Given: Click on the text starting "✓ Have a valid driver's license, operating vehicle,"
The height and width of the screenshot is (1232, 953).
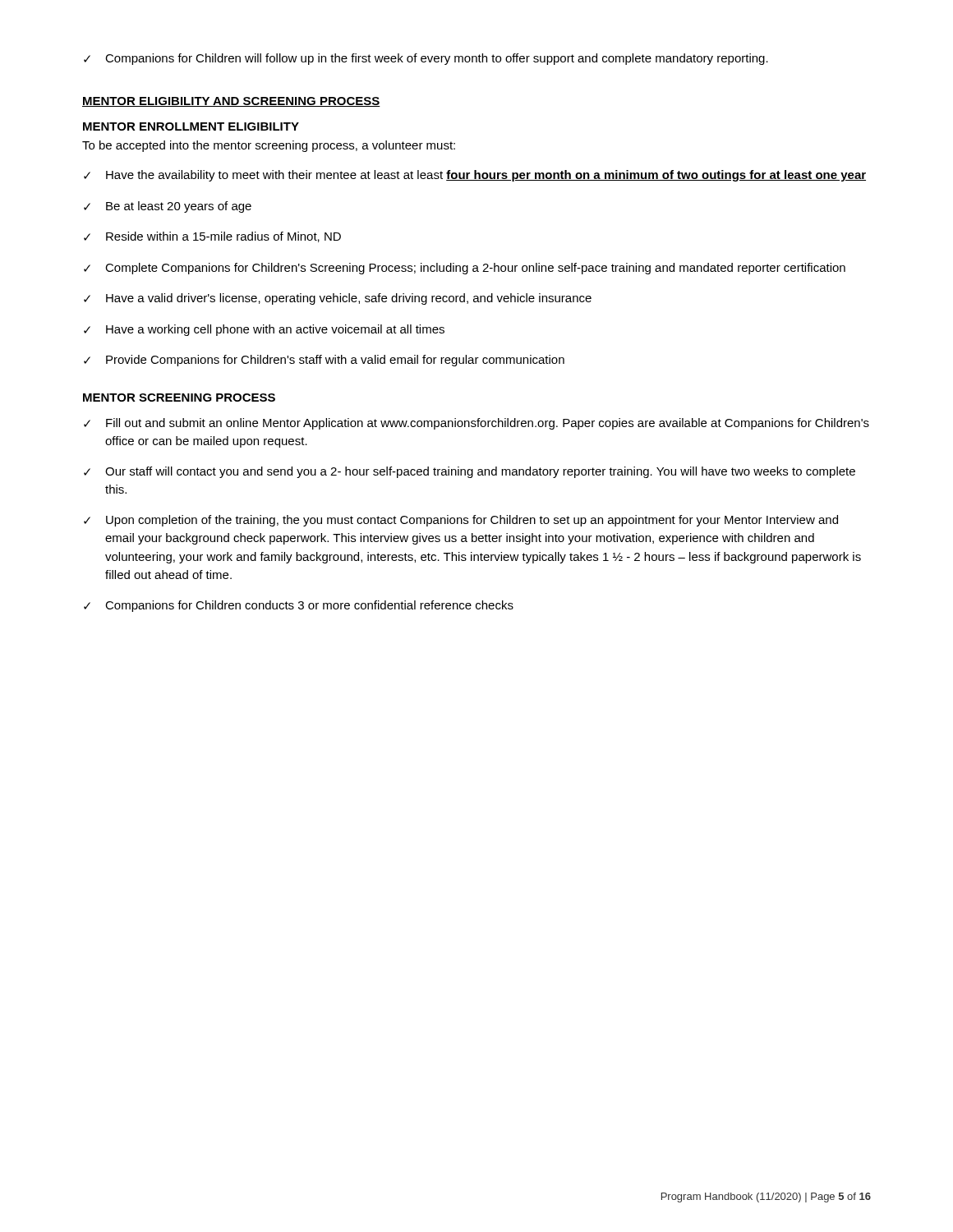Looking at the screenshot, I should pos(476,299).
